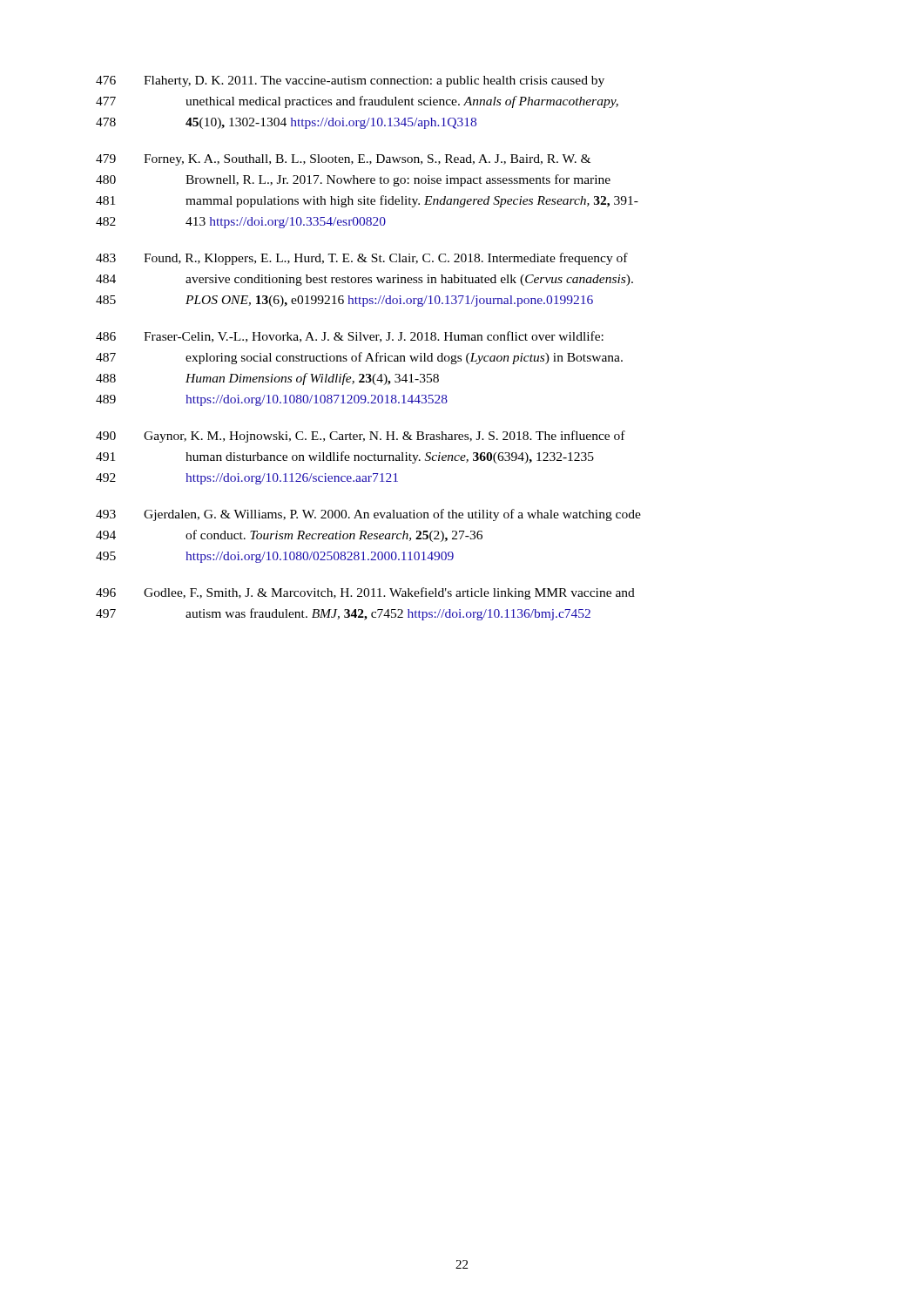
Task: Select the block starting "488 Human Dimensions of Wildlife, 23(4), 341-358"
Action: click(267, 379)
